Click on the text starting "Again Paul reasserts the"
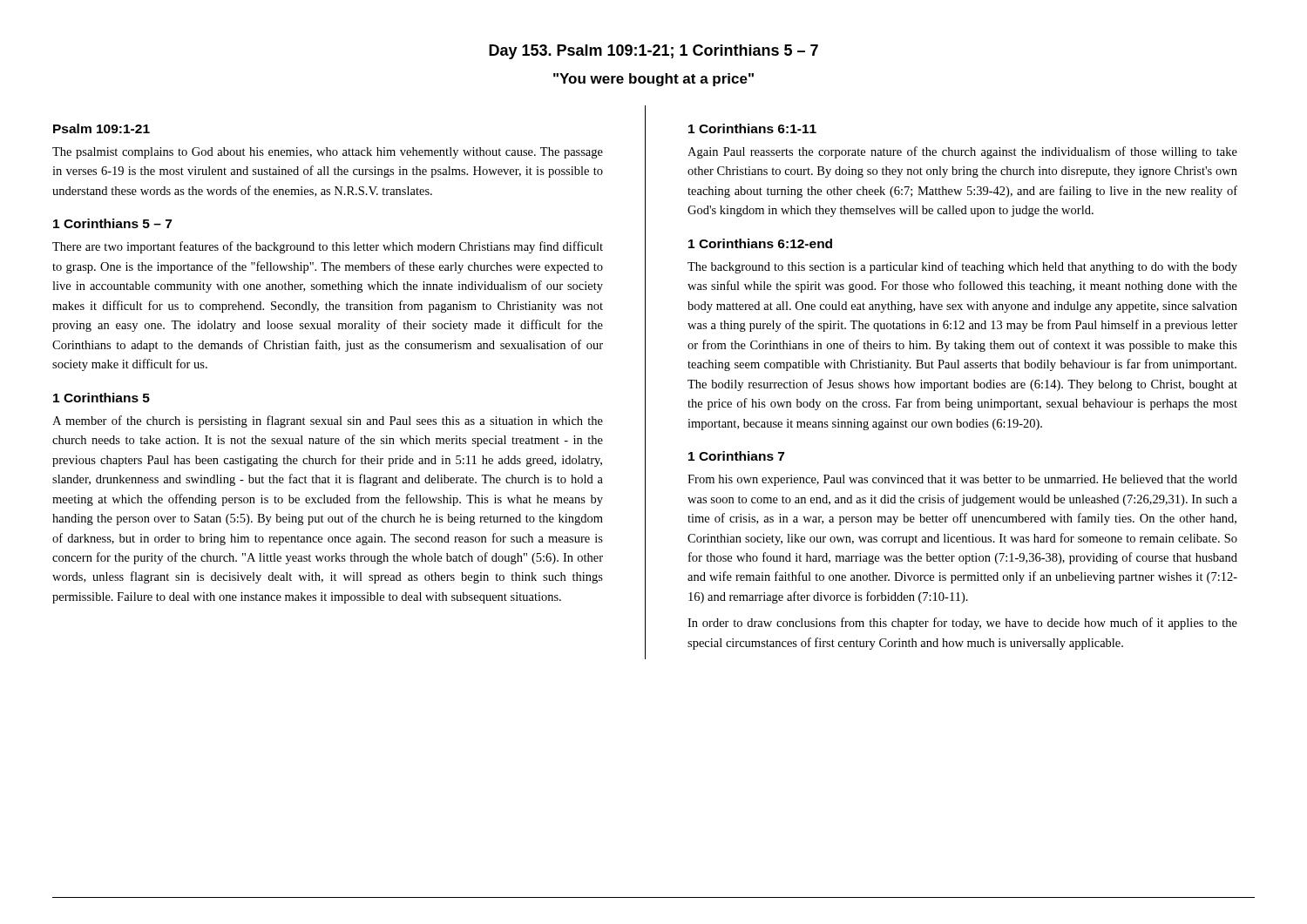 [x=962, y=181]
